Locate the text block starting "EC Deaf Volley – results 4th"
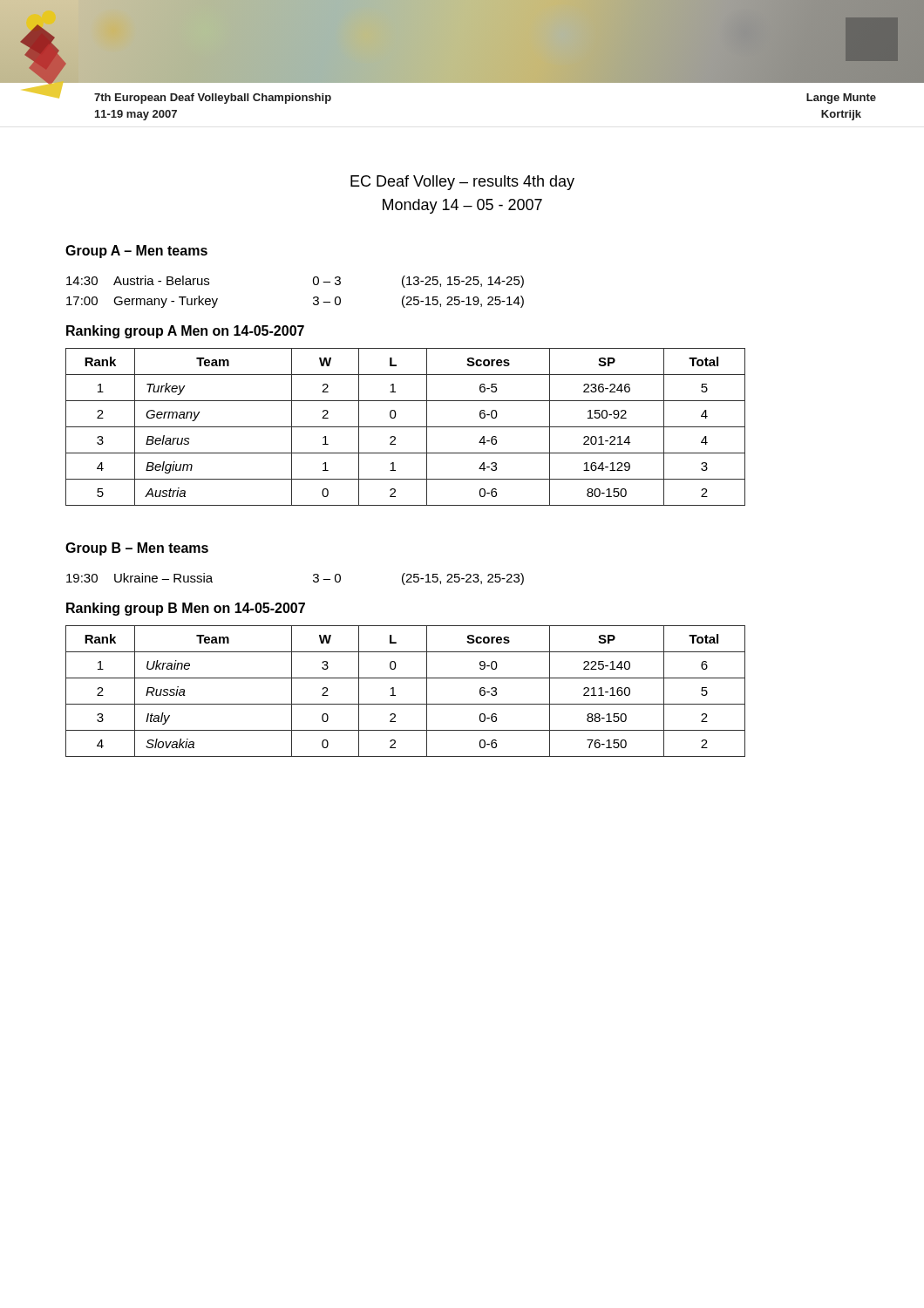This screenshot has height=1308, width=924. [462, 193]
